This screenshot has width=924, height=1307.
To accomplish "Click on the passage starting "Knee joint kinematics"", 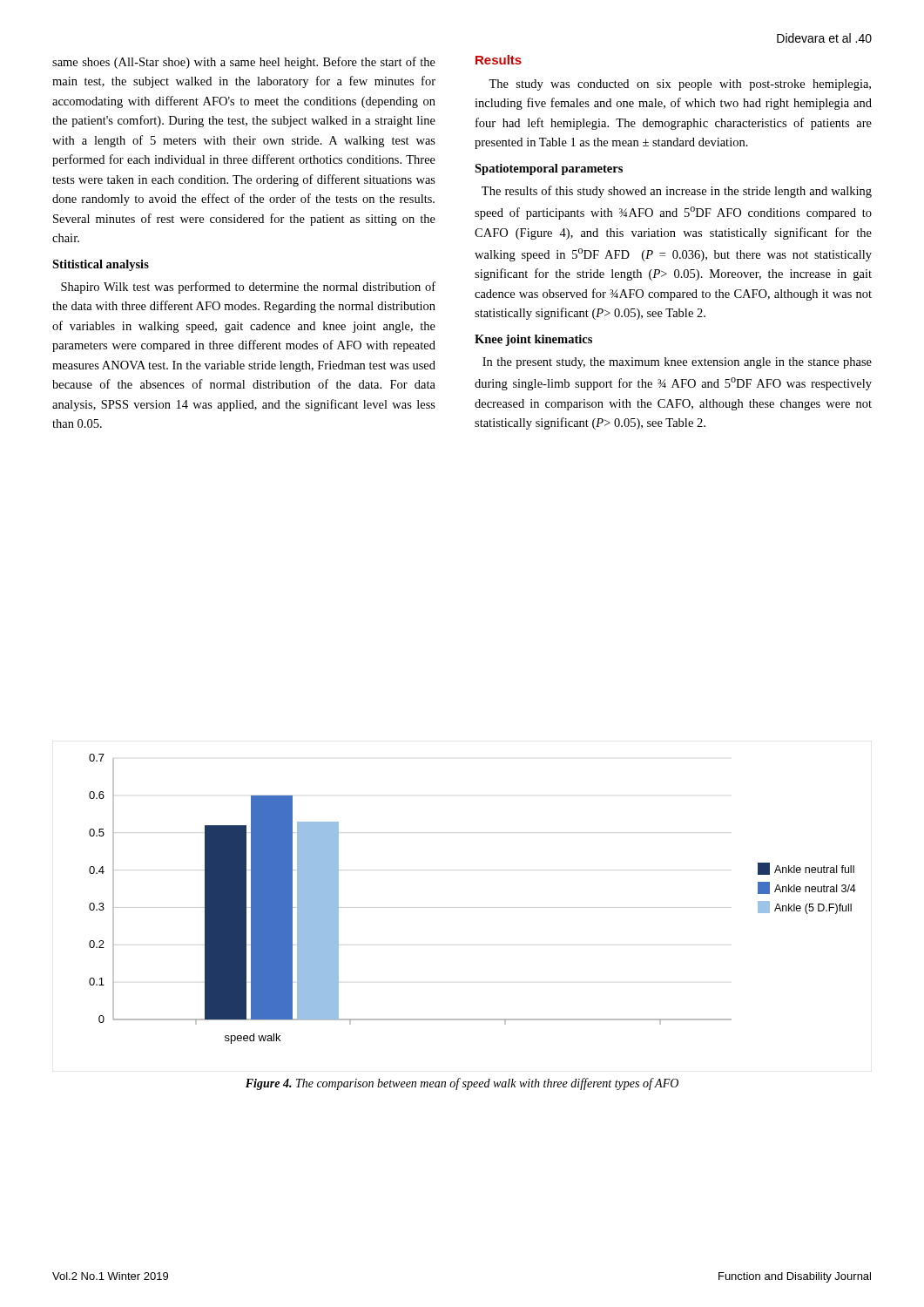I will coord(534,339).
